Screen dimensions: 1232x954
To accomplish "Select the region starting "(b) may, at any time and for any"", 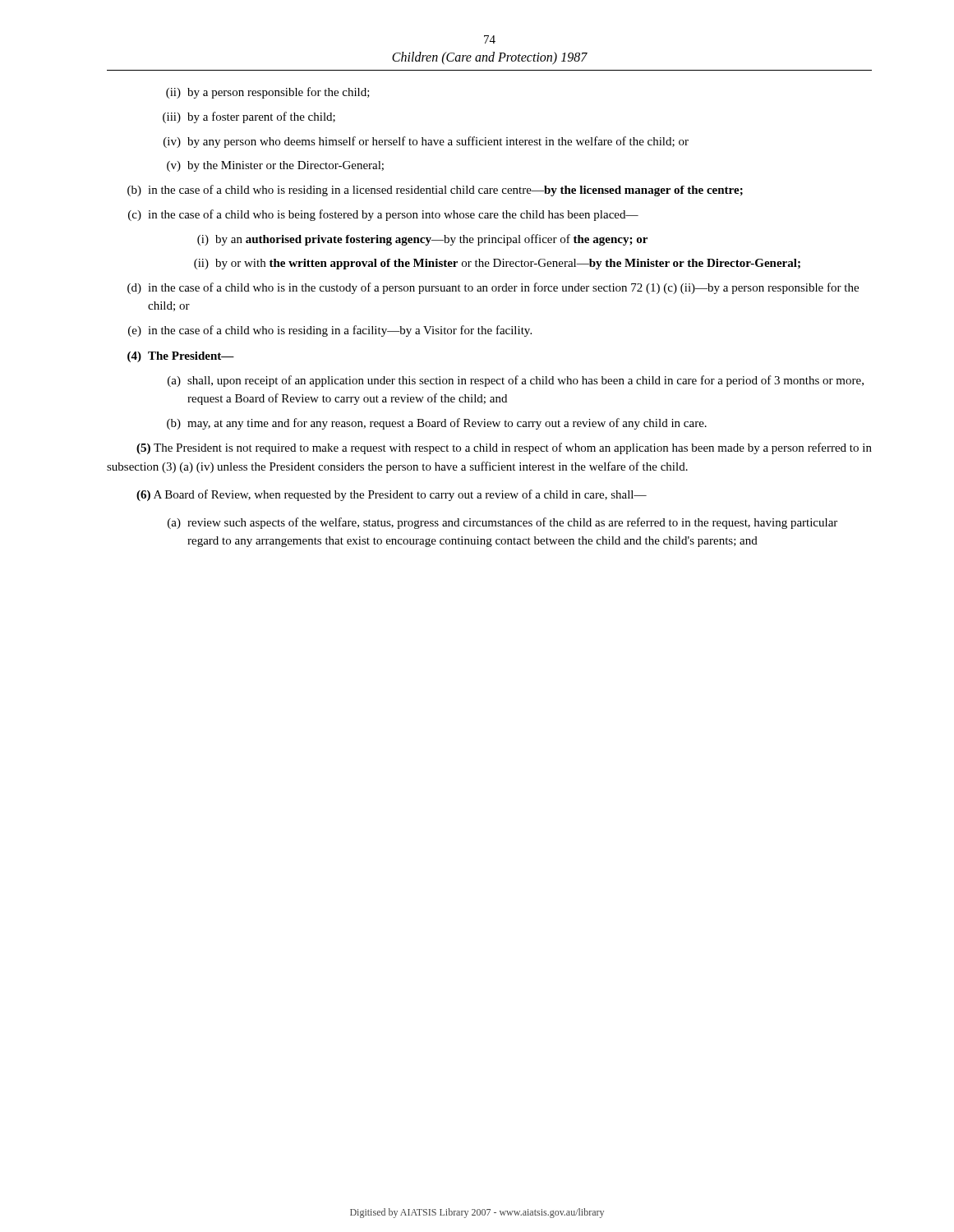I will click(x=506, y=423).
